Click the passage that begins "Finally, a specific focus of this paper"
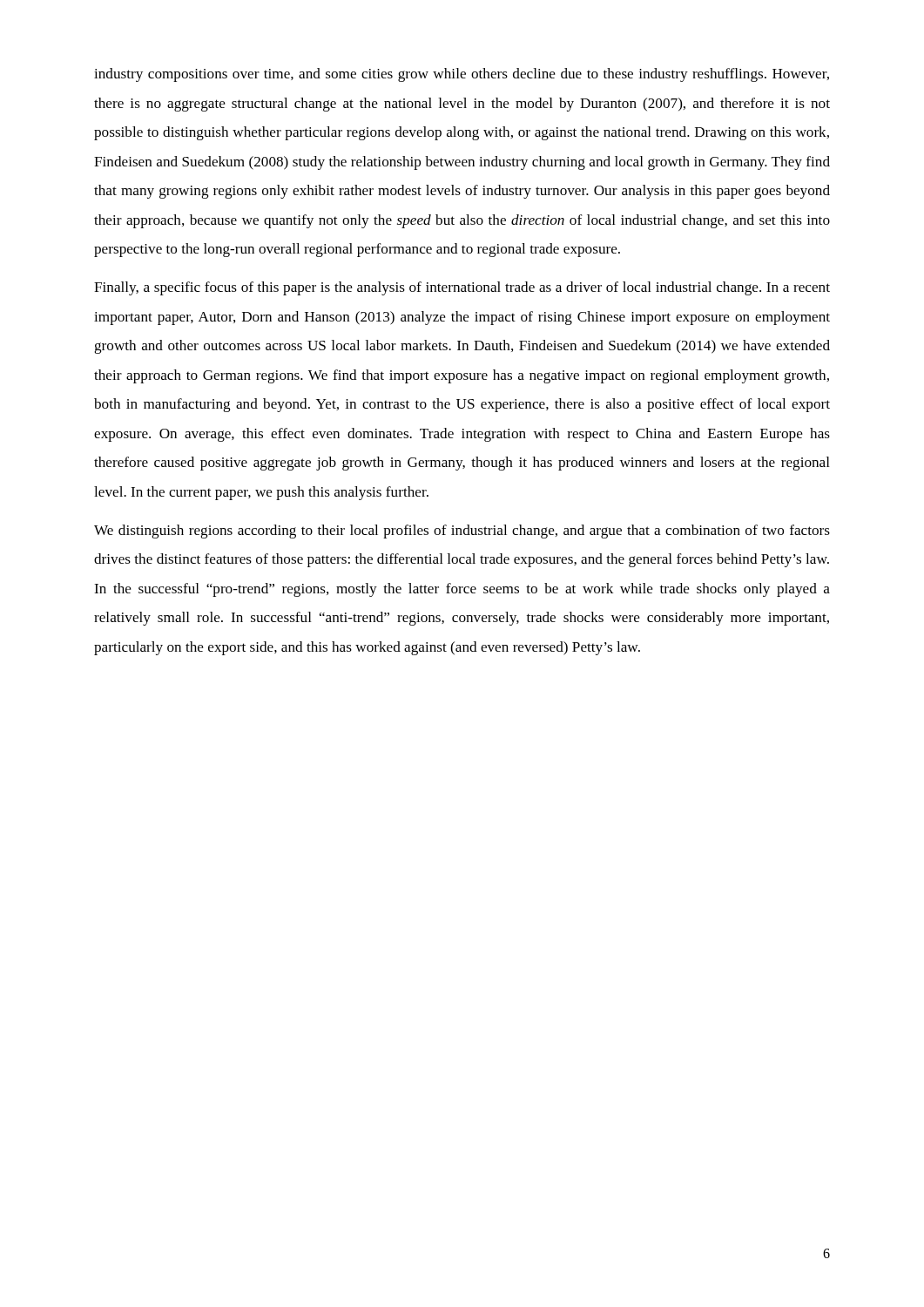Viewport: 924px width, 1307px height. (x=462, y=390)
